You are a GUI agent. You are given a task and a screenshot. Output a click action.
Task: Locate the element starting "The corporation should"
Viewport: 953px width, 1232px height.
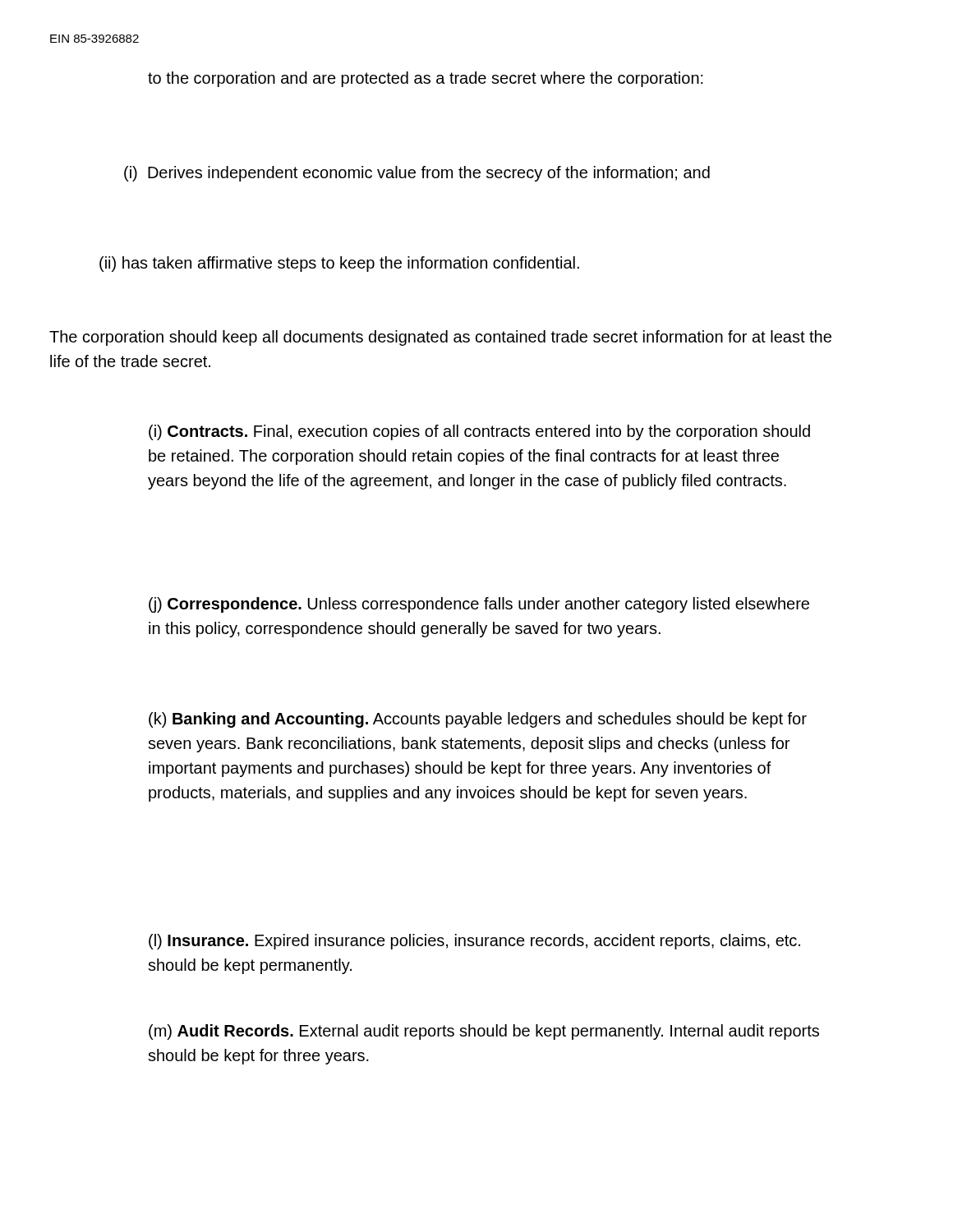pyautogui.click(x=441, y=349)
